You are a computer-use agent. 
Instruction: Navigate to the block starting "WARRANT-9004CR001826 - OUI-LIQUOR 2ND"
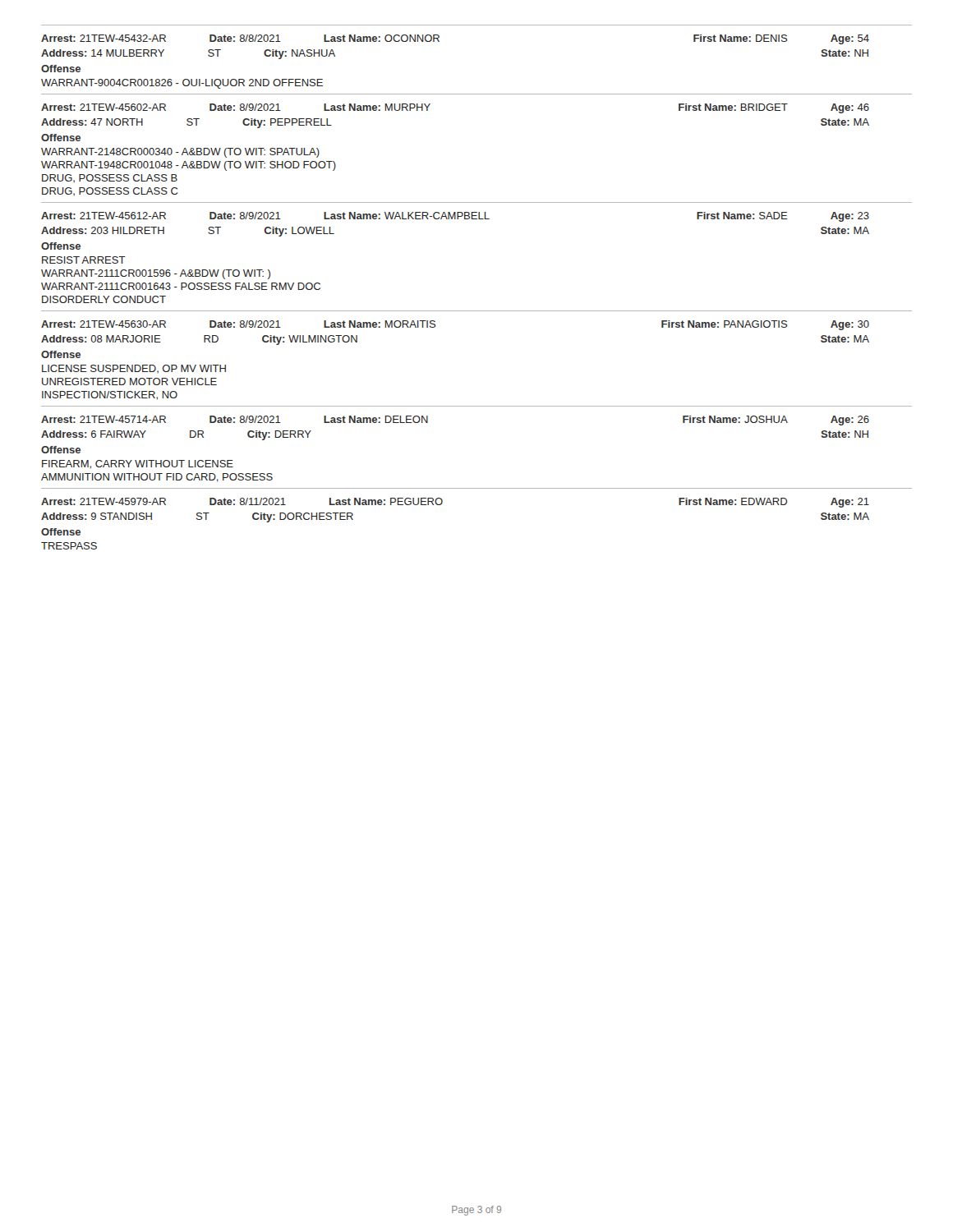coord(182,83)
